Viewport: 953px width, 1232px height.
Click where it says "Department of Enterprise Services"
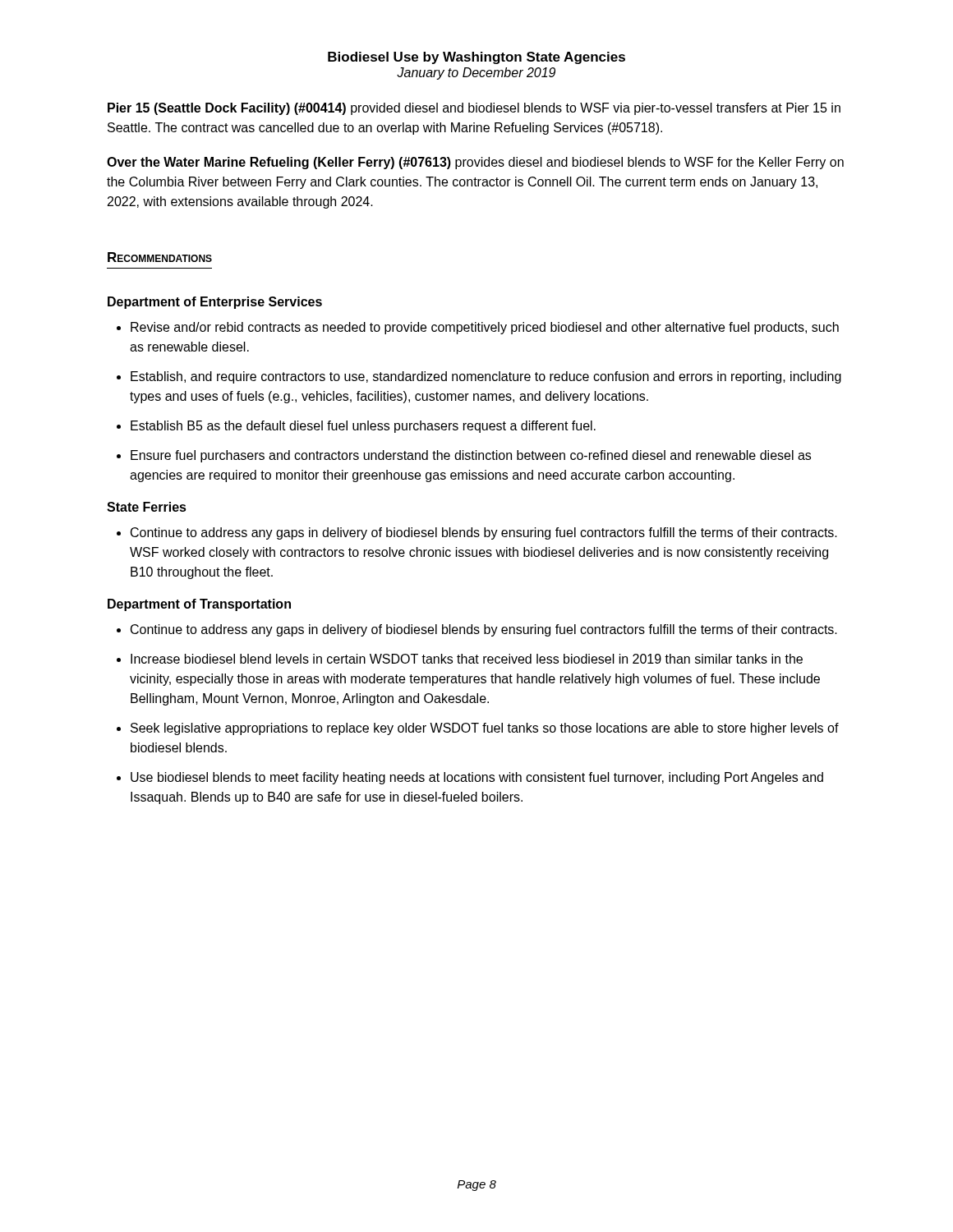point(215,302)
